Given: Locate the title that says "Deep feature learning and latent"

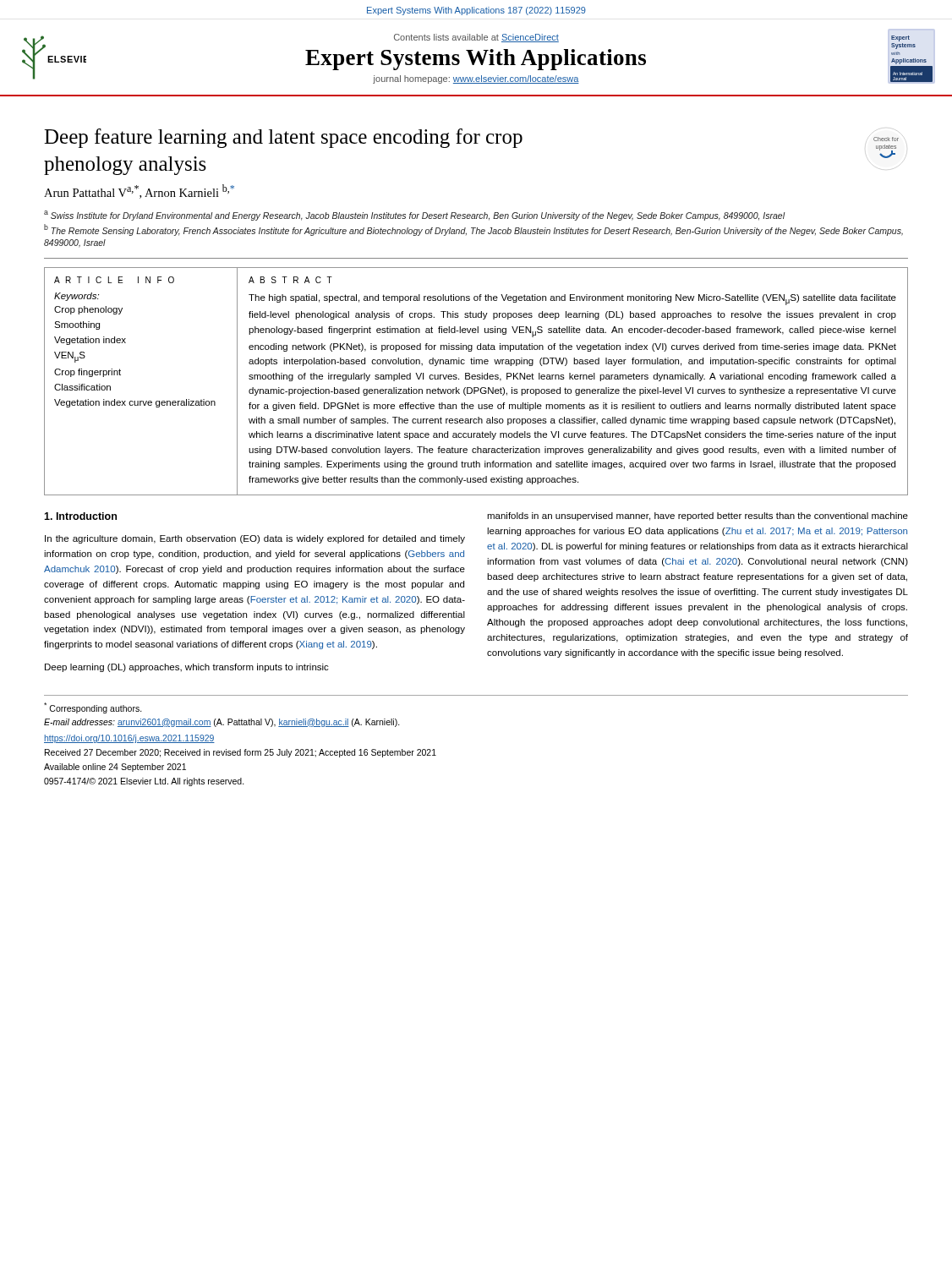Looking at the screenshot, I should tap(283, 150).
